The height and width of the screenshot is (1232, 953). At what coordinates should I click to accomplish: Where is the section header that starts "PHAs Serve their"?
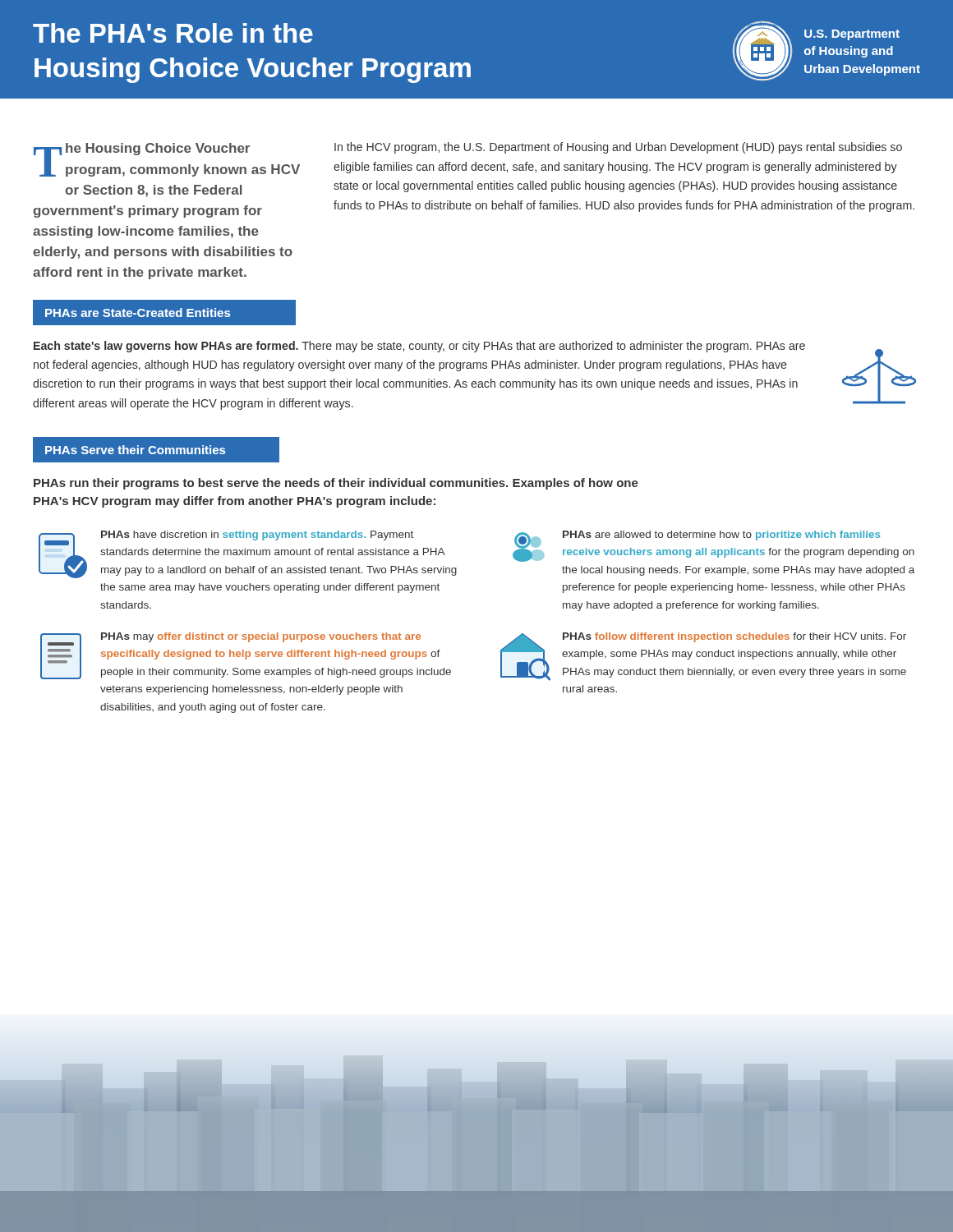point(135,449)
